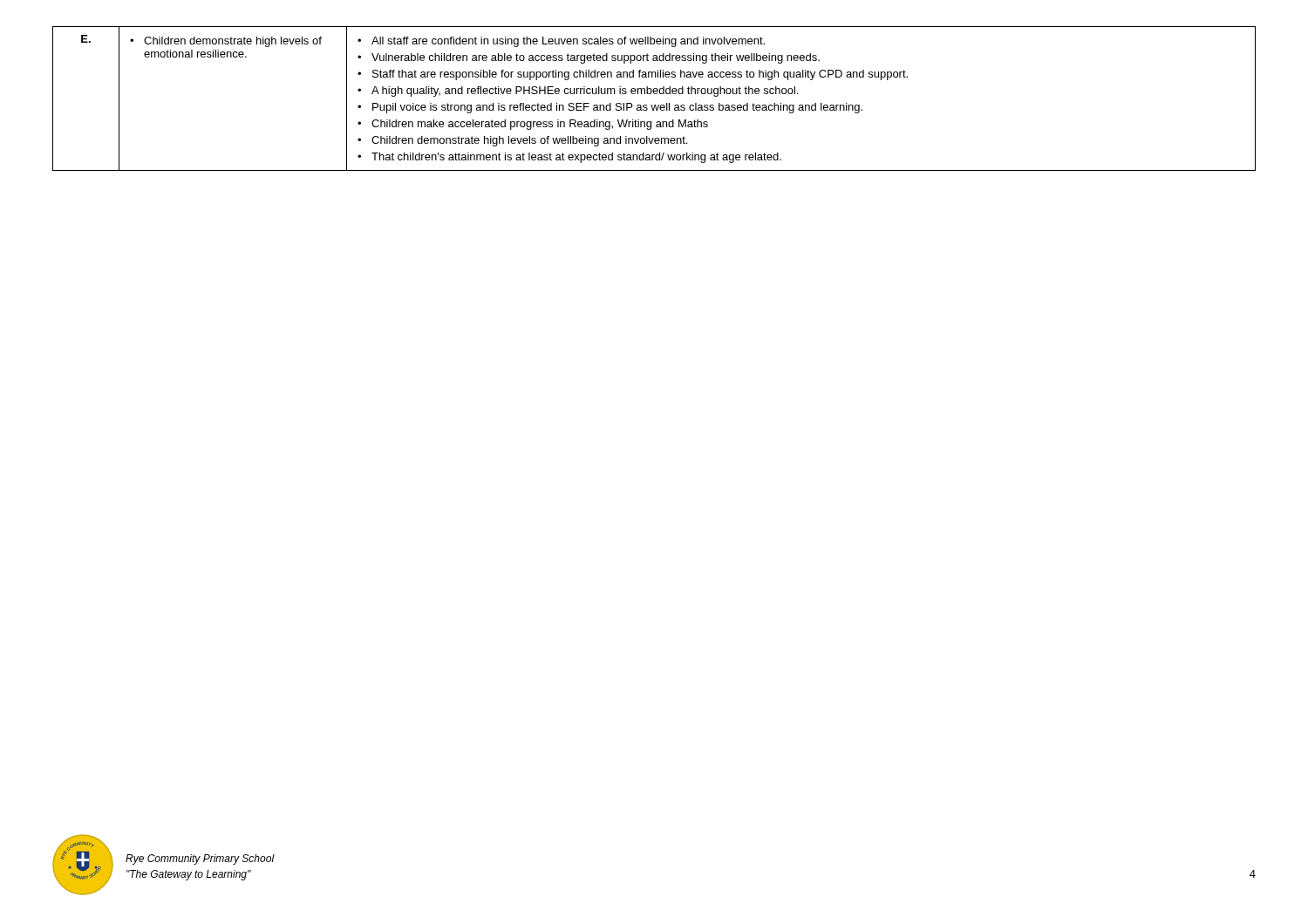This screenshot has width=1308, height=924.
Task: Click on the table containing "All staff are confident in"
Action: [654, 98]
